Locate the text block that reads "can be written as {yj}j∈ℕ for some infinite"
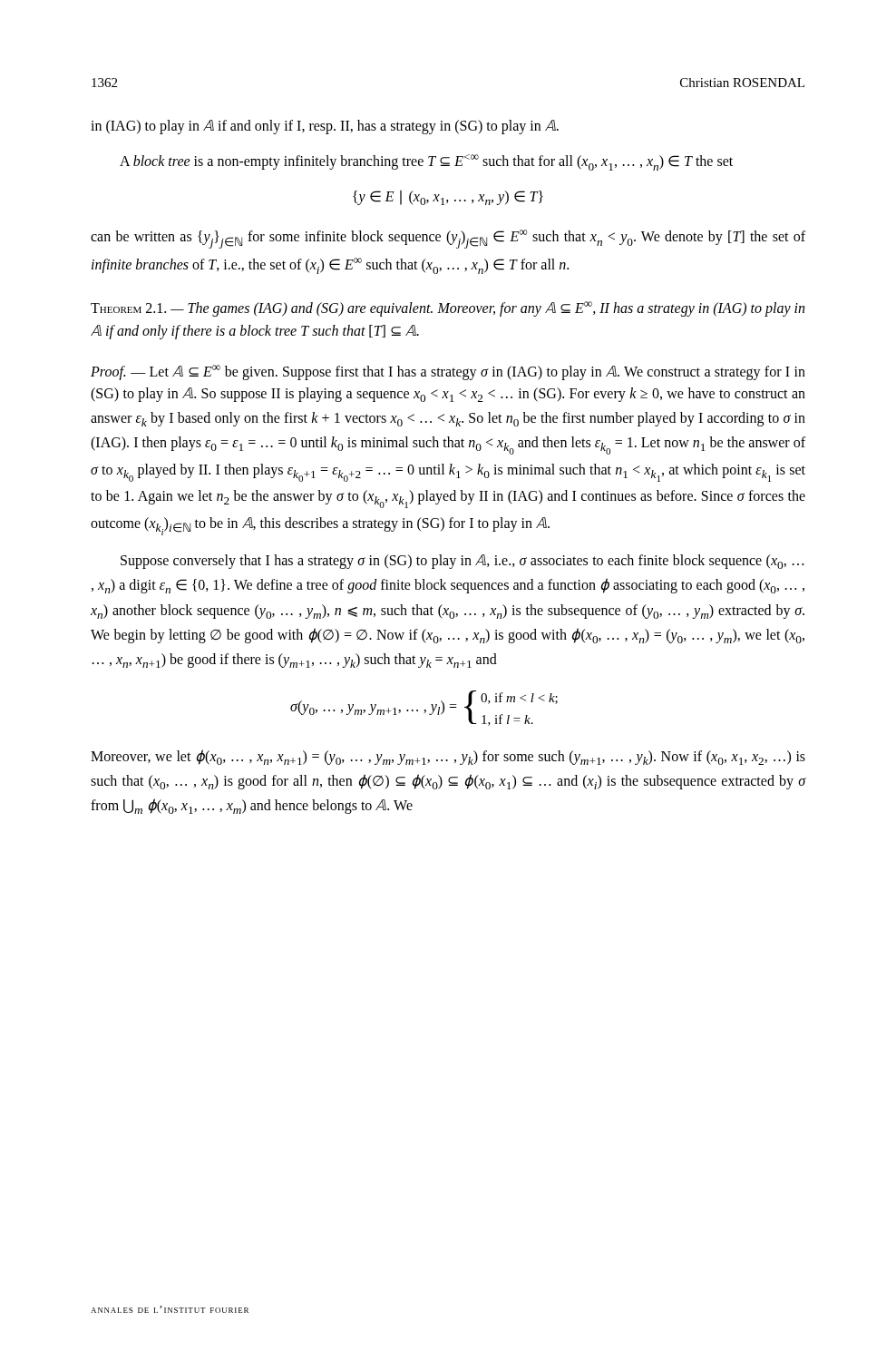The height and width of the screenshot is (1361, 896). tap(448, 251)
